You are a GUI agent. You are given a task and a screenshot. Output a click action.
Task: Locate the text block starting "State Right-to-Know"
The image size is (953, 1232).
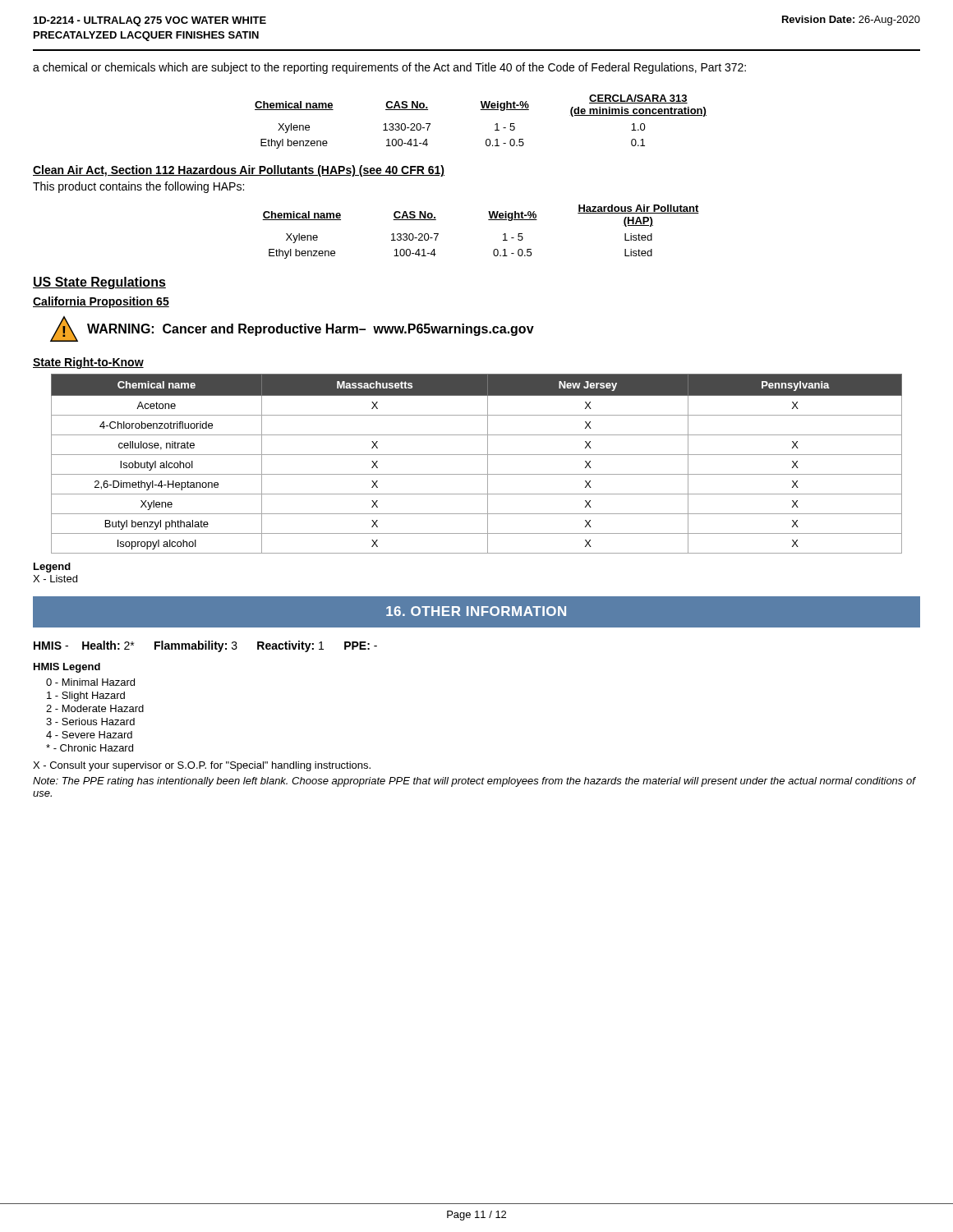(88, 363)
